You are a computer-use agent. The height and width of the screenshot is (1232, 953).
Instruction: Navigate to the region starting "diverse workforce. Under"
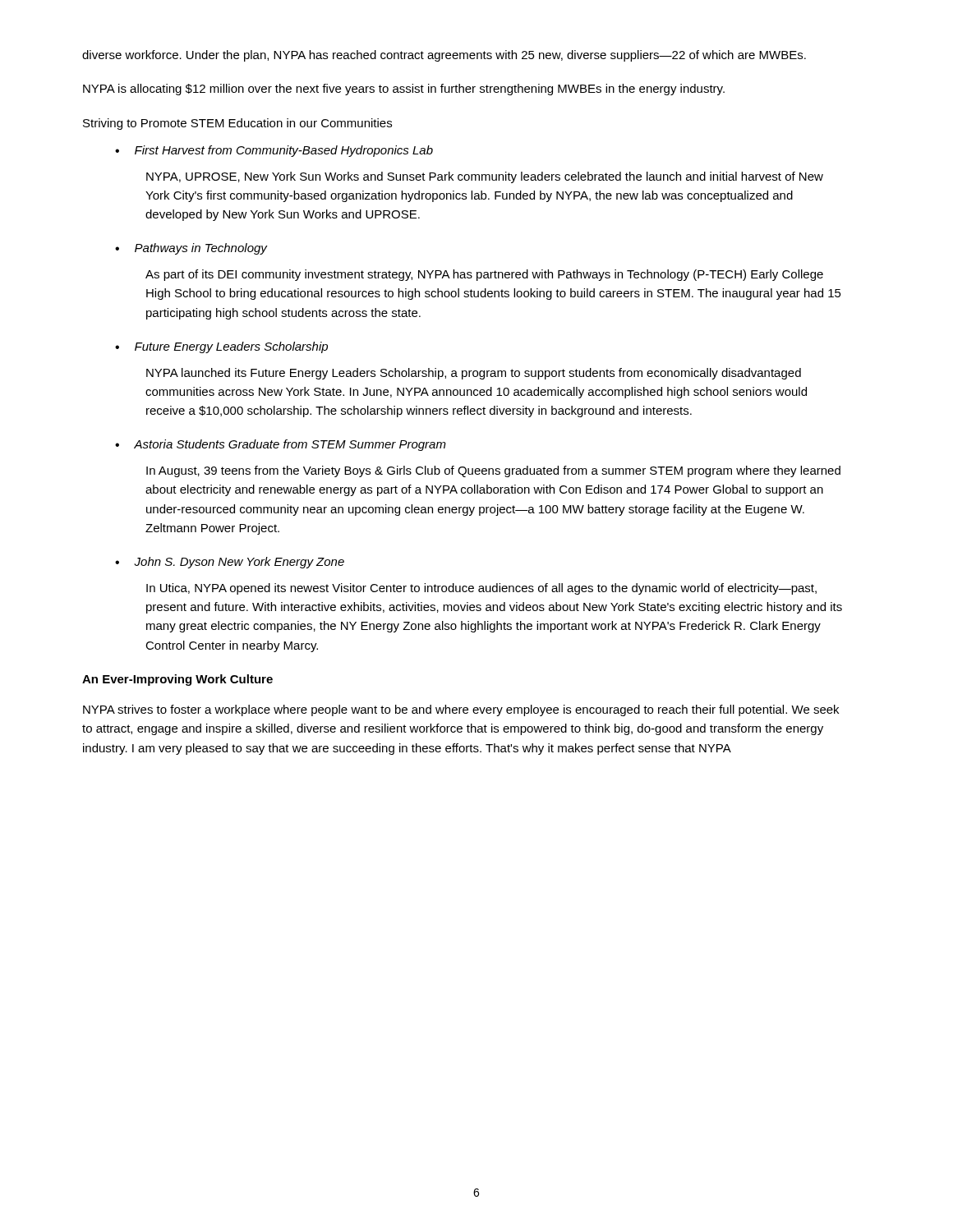pos(444,55)
